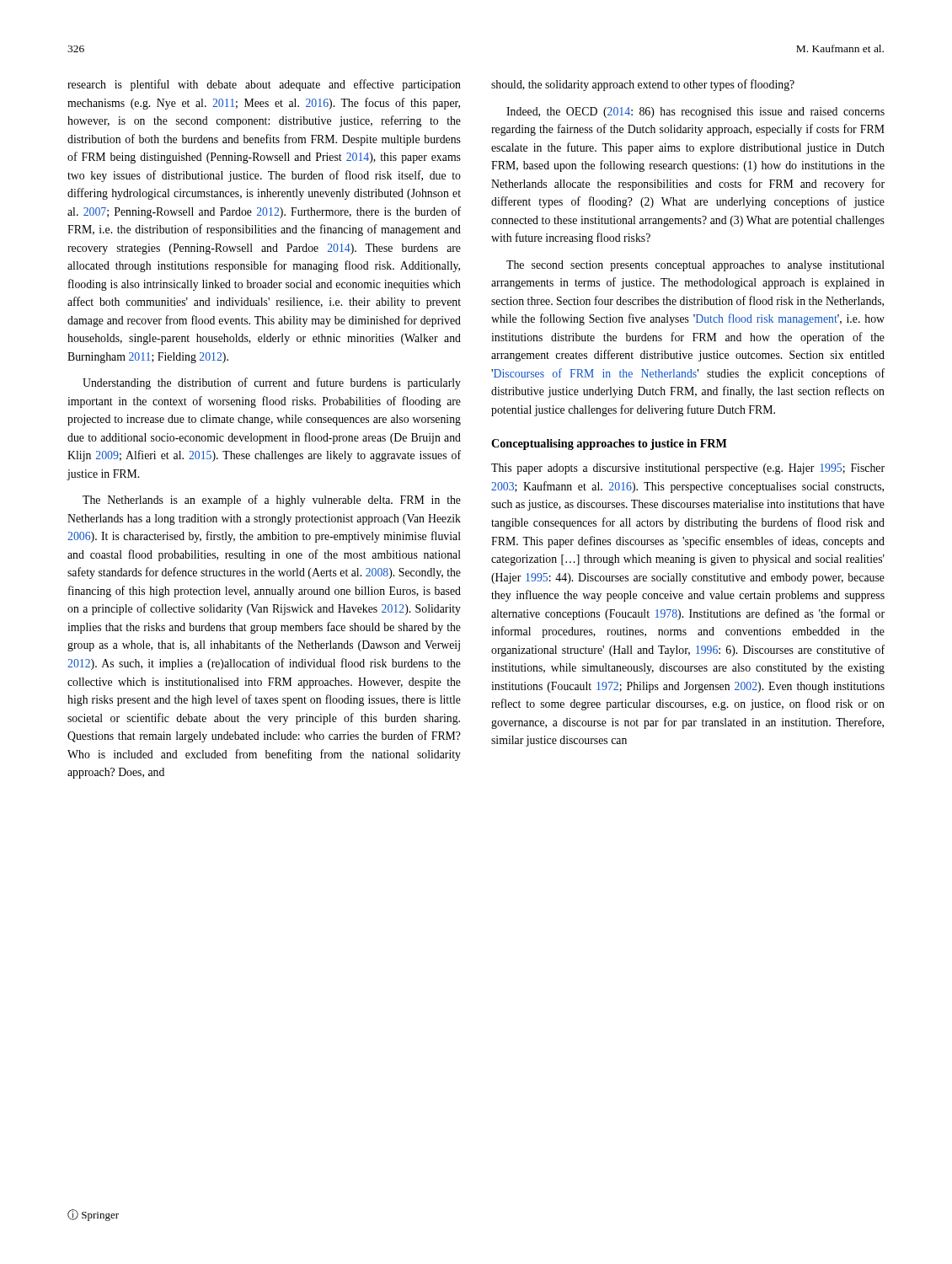Click on the text block containing "should, the solidarity approach extend to other types"
952x1264 pixels.
coord(688,85)
